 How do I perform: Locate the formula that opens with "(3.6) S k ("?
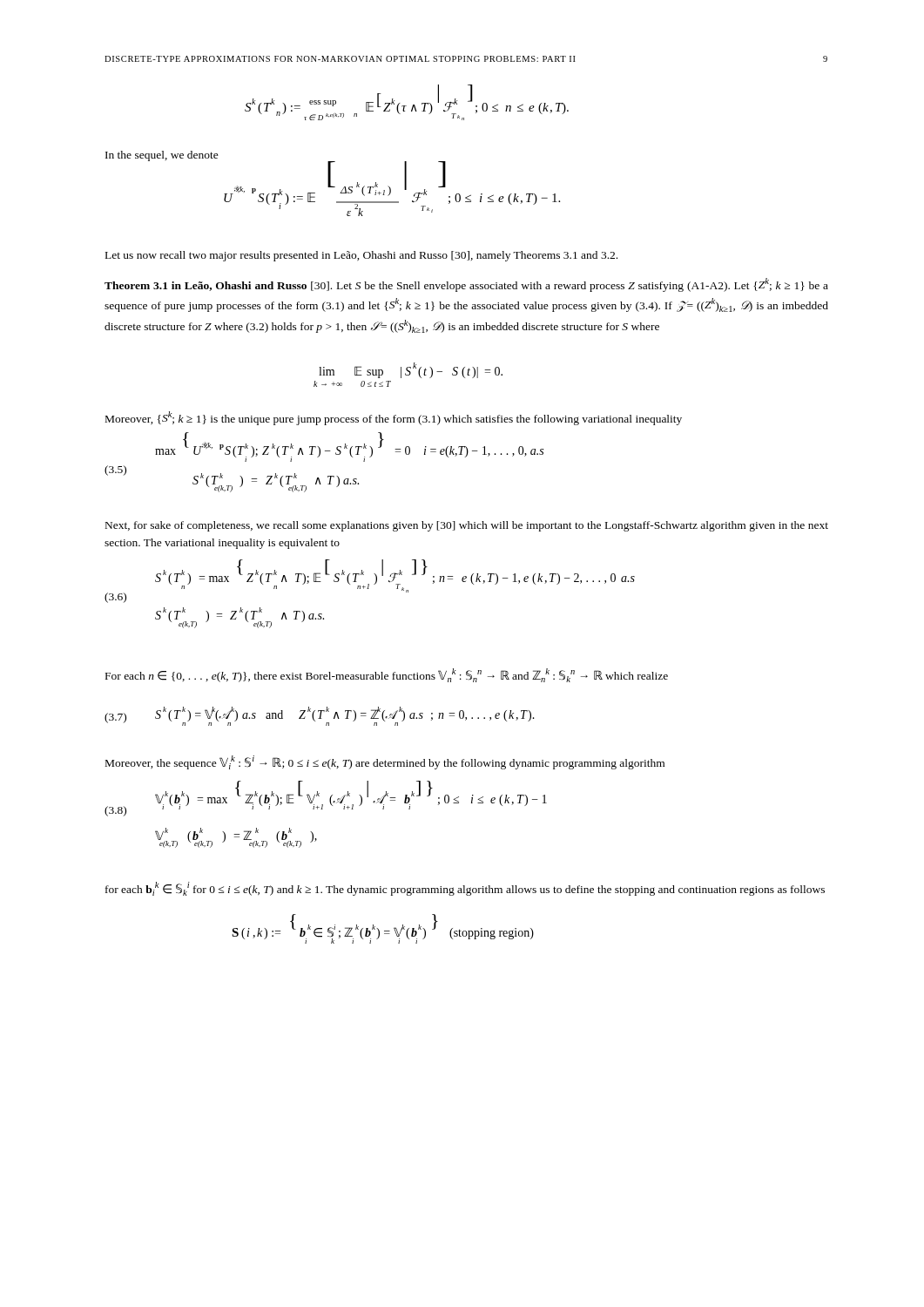pos(370,582)
